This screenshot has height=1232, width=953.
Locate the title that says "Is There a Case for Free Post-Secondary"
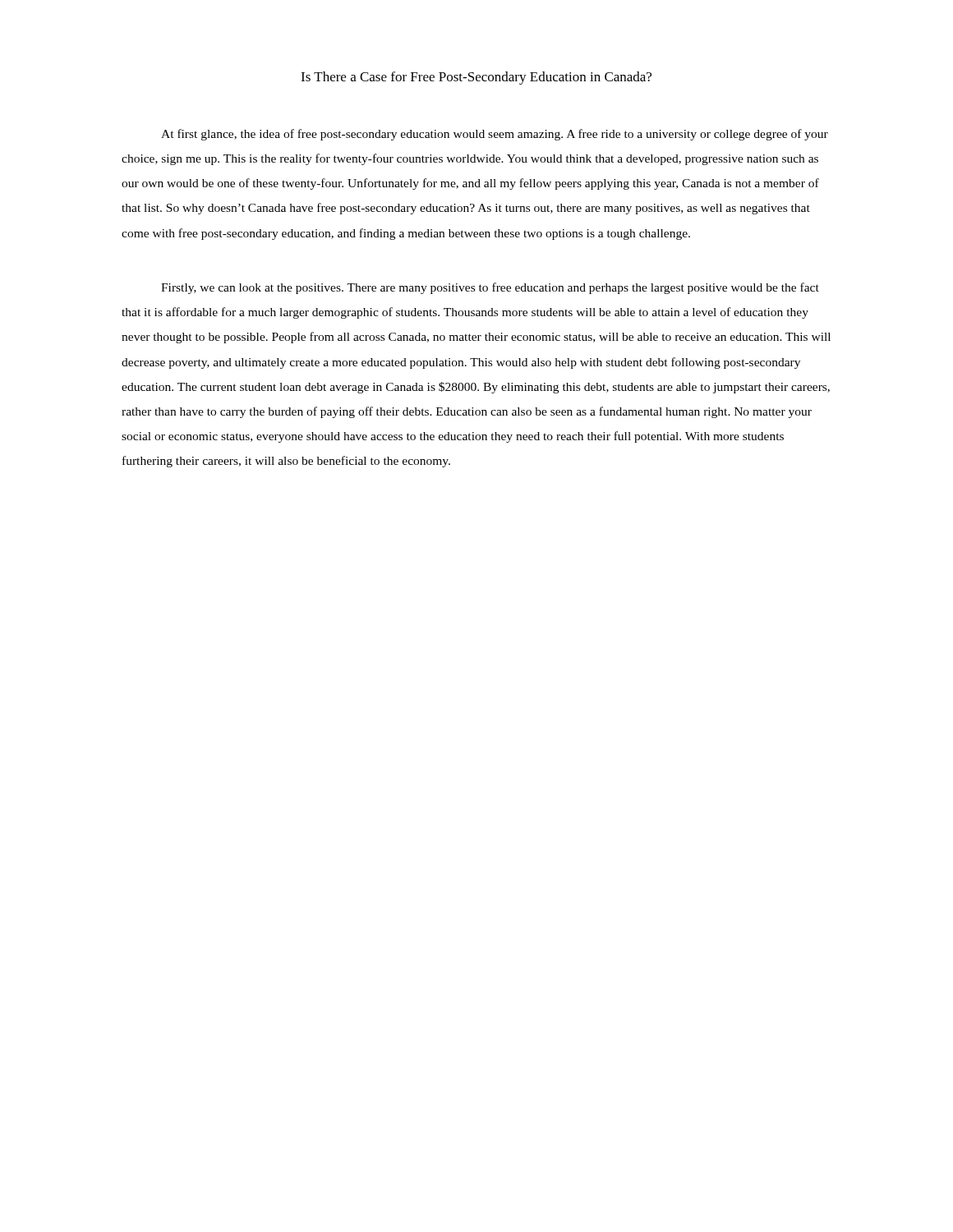pyautogui.click(x=476, y=77)
